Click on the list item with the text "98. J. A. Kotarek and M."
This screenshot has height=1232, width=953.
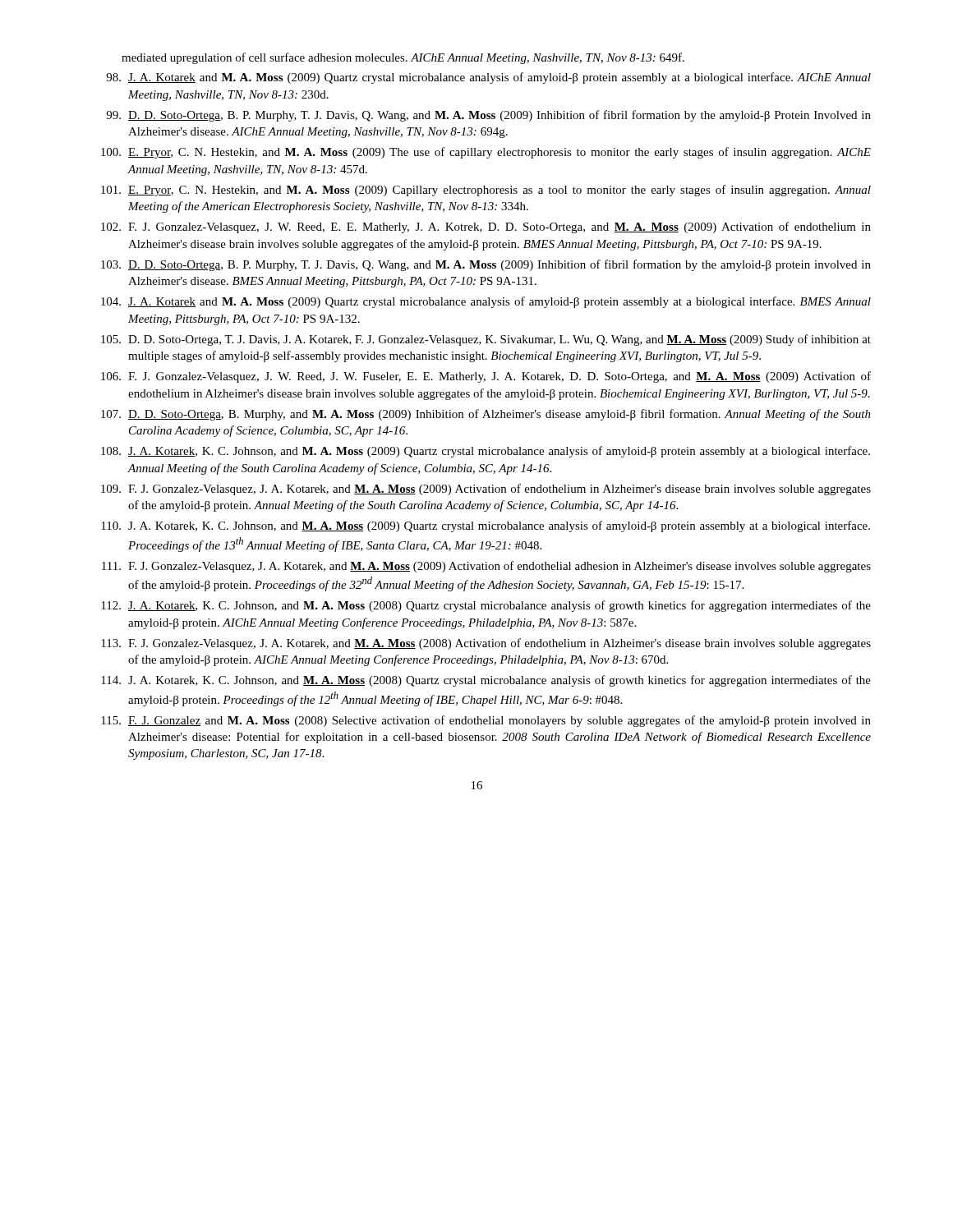point(476,86)
